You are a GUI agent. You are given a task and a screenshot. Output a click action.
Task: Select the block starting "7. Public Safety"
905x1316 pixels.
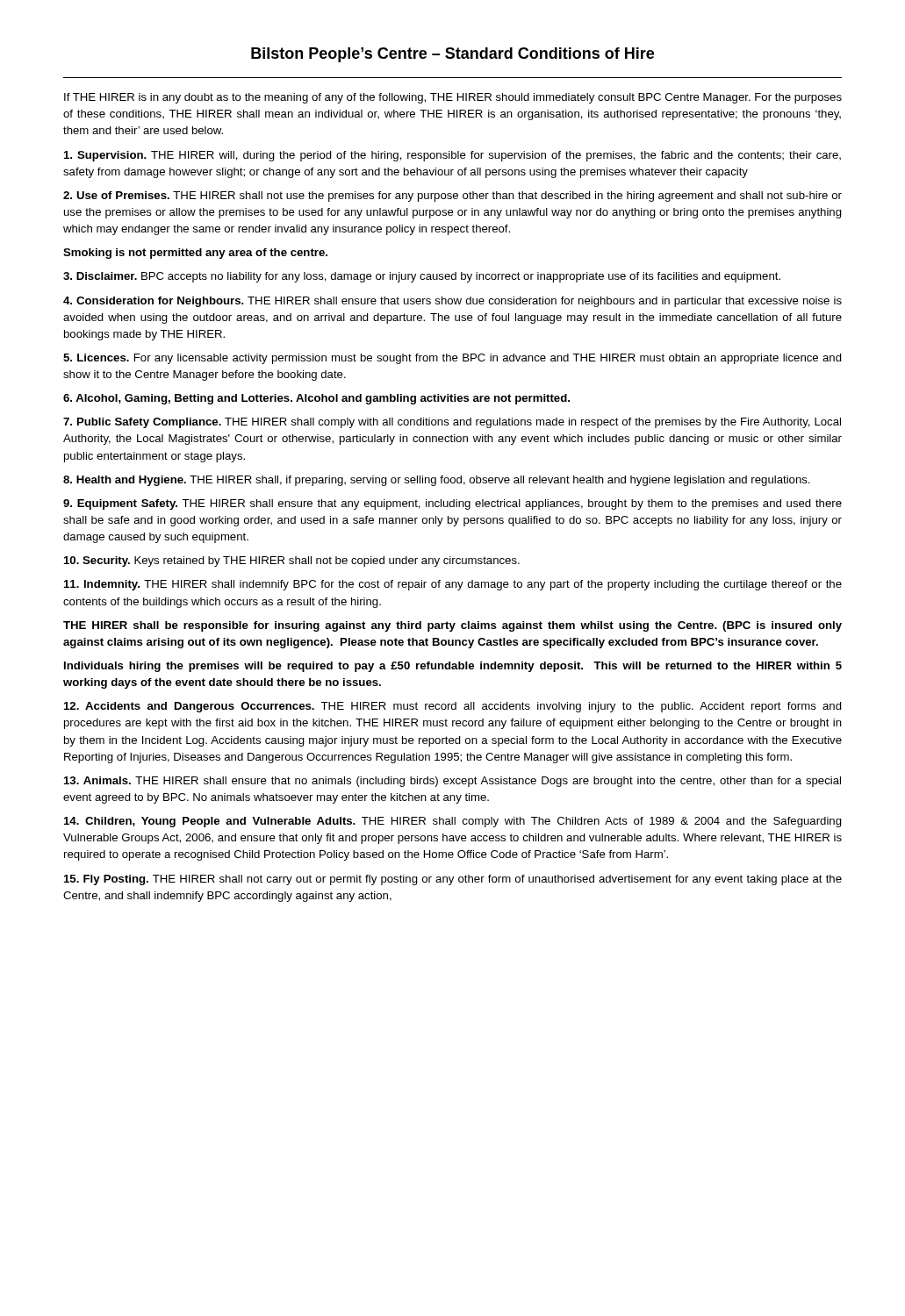[452, 439]
